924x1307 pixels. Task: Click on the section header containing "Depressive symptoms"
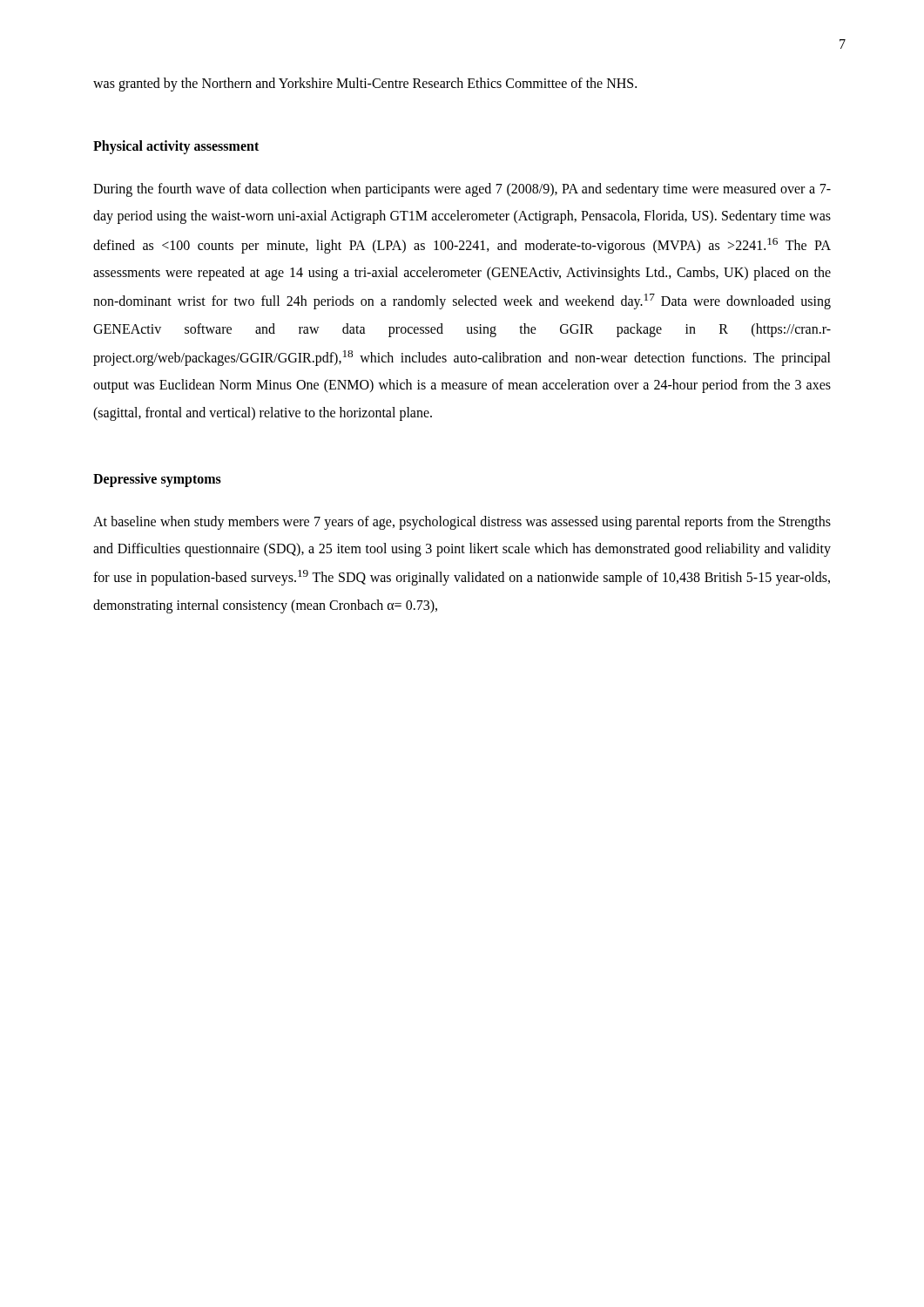(157, 479)
